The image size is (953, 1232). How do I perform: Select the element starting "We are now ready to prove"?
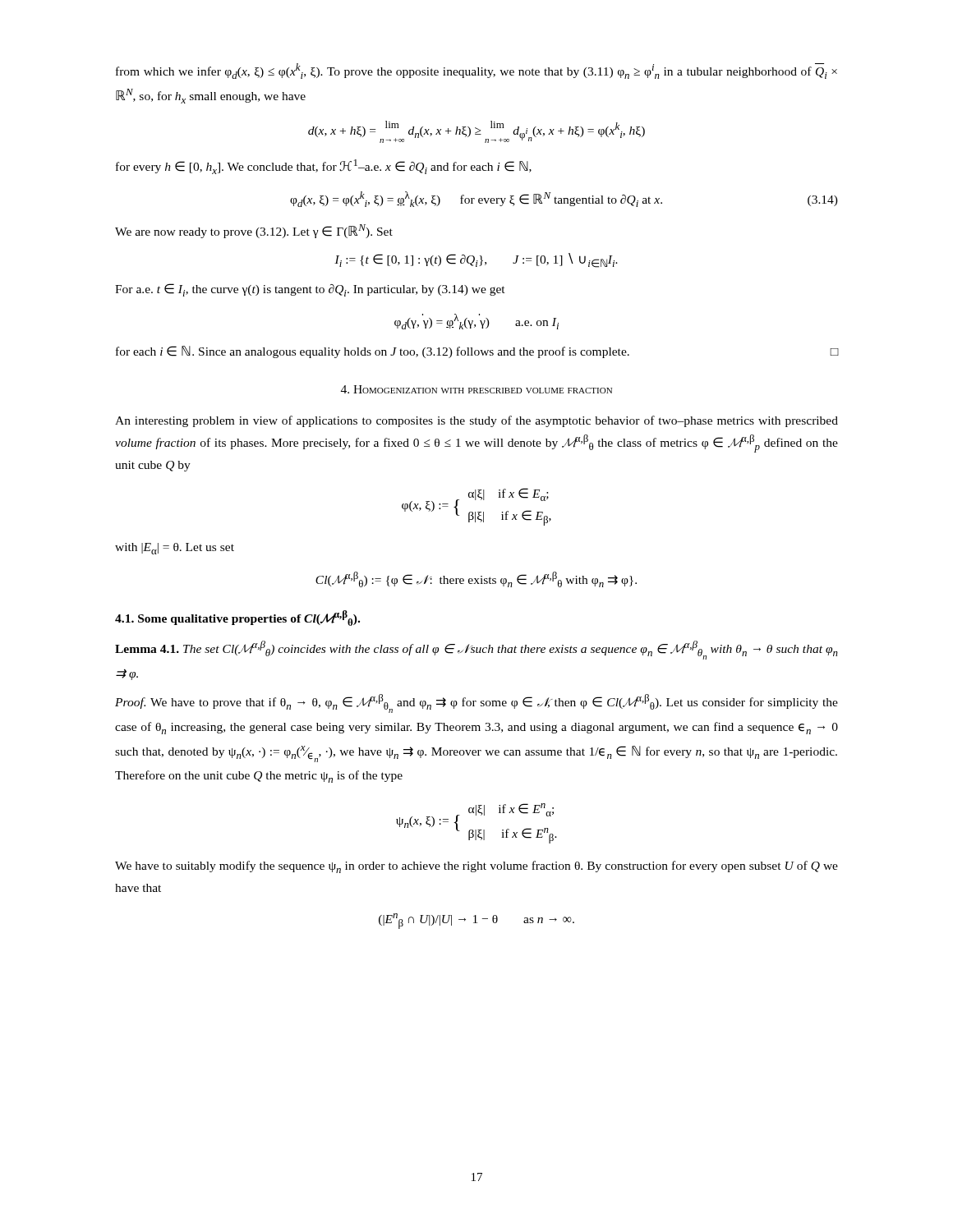tap(254, 231)
